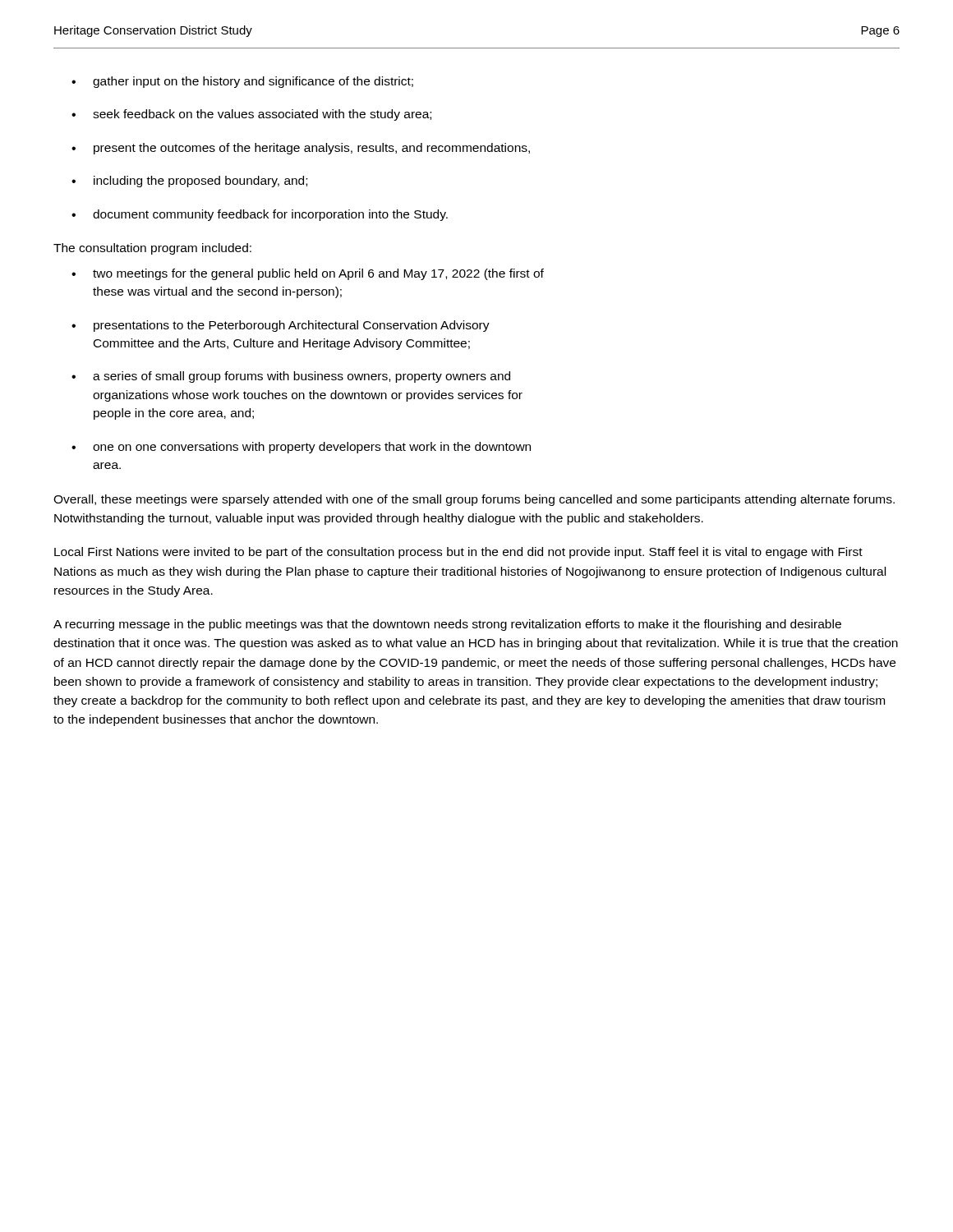Image resolution: width=953 pixels, height=1232 pixels.
Task: Navigate to the text block starting "The consultation program included:"
Action: [x=153, y=248]
